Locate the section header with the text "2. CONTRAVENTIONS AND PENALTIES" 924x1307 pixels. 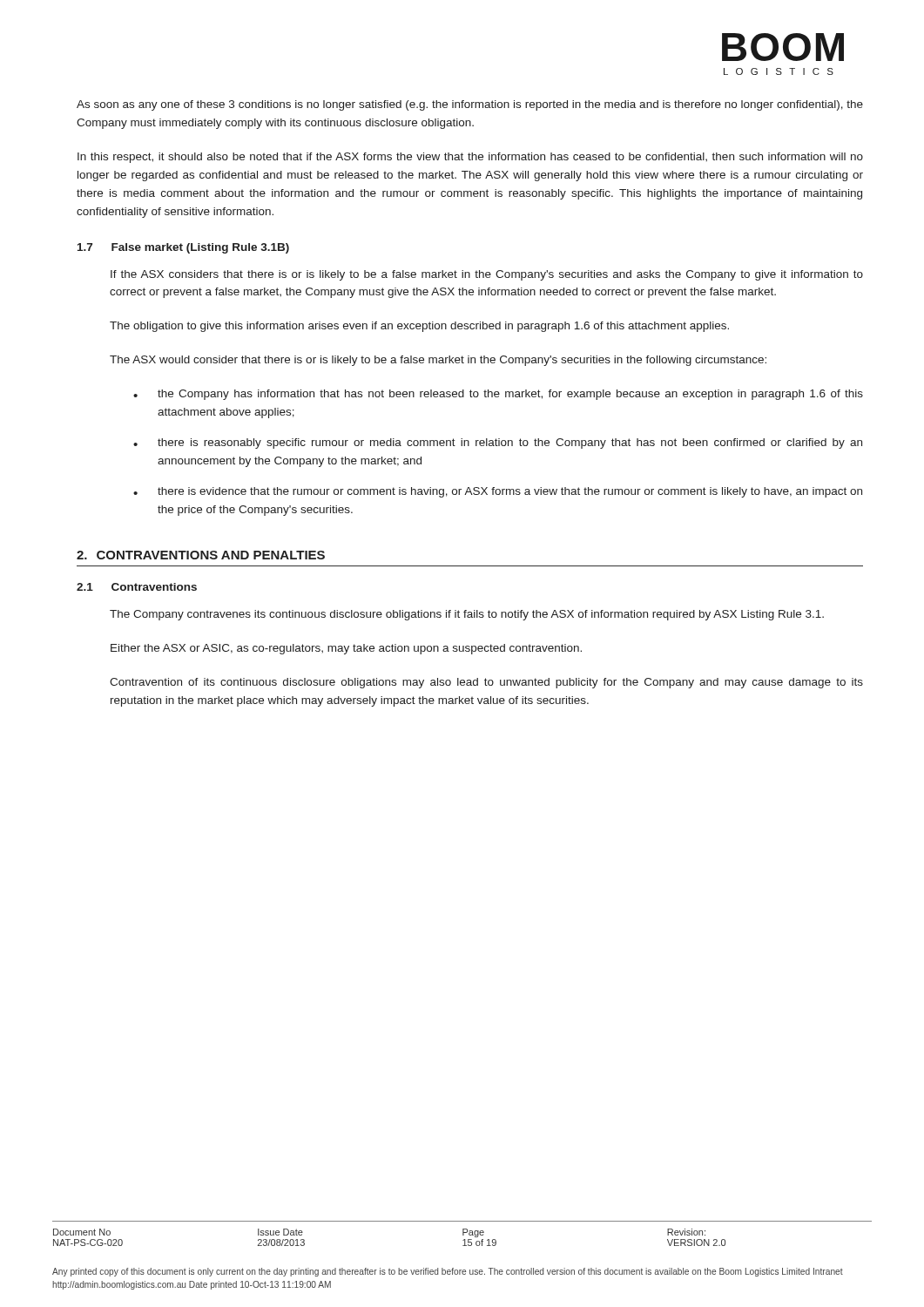pos(201,554)
